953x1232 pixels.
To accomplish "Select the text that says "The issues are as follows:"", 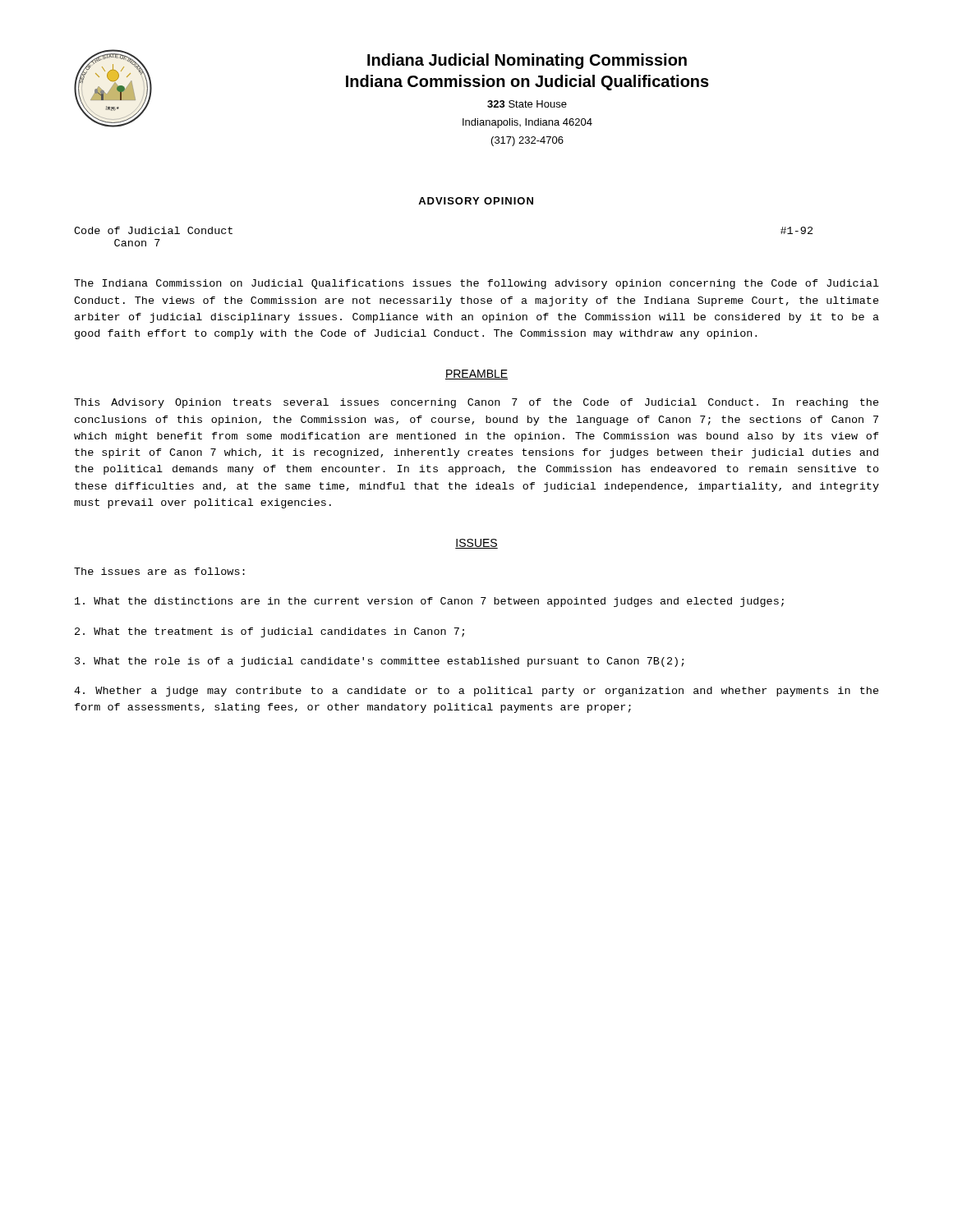I will pos(160,572).
